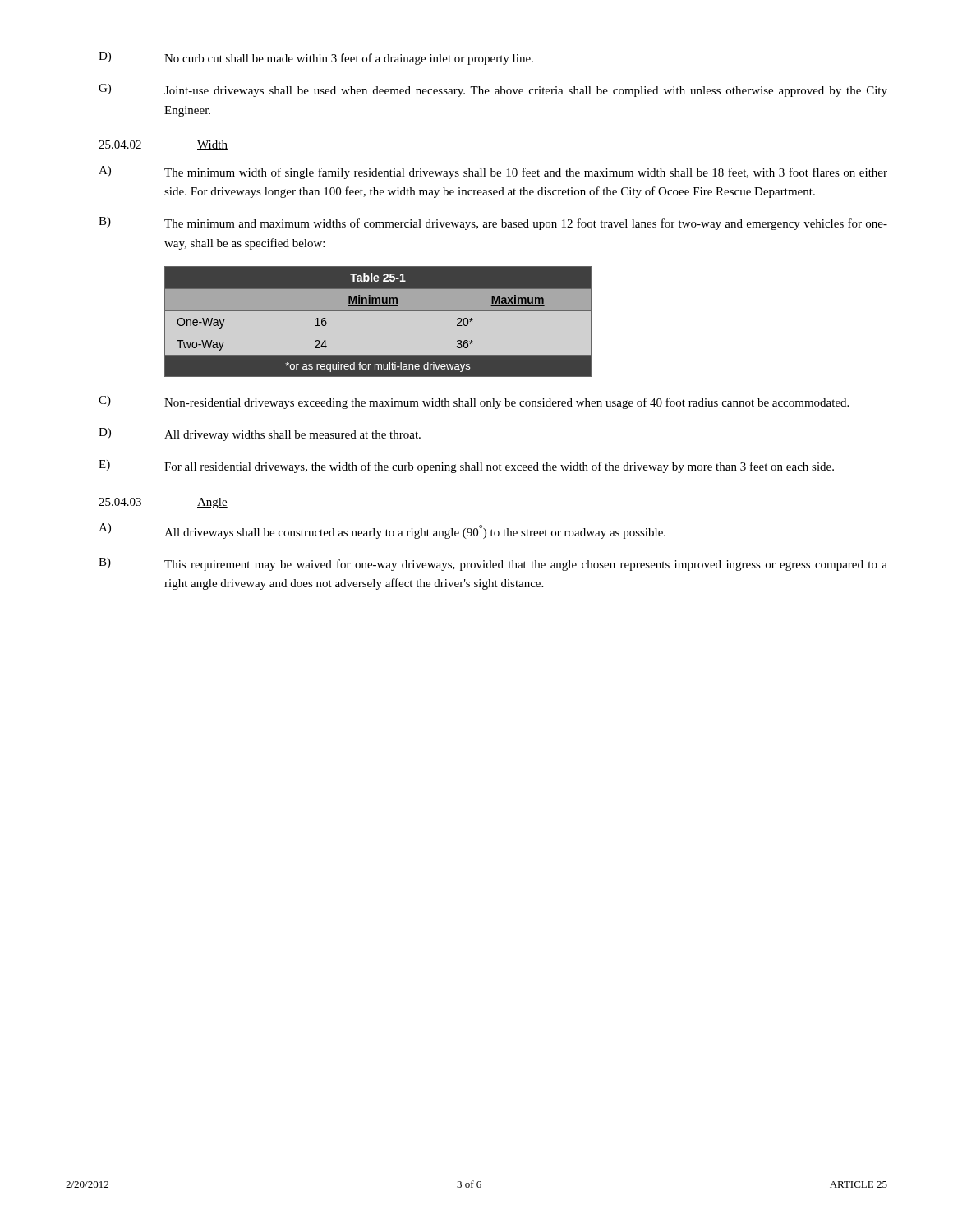The height and width of the screenshot is (1232, 953).
Task: Click on the list item containing "A) The minimum"
Action: pos(493,182)
